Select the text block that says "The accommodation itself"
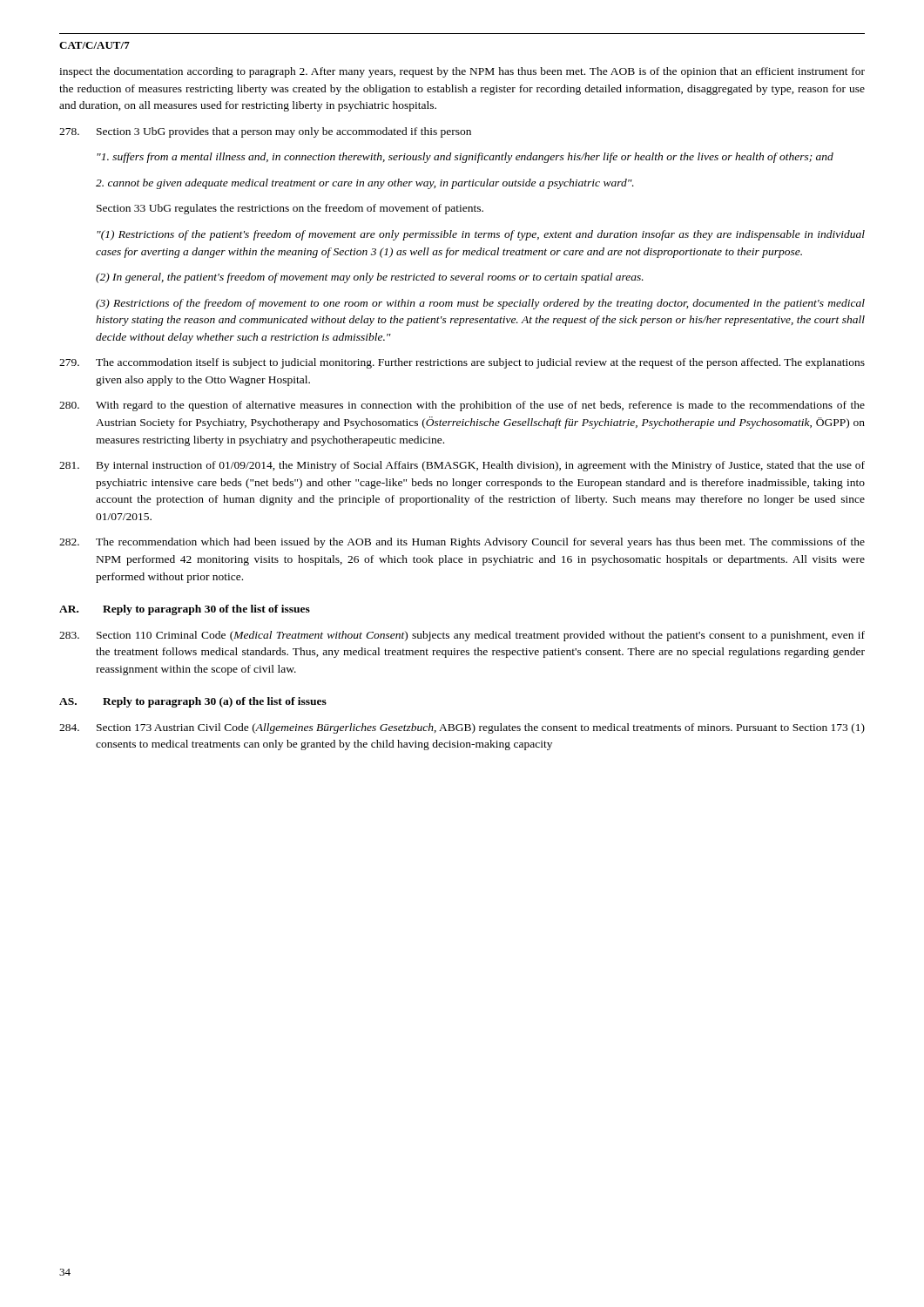 click(x=462, y=371)
